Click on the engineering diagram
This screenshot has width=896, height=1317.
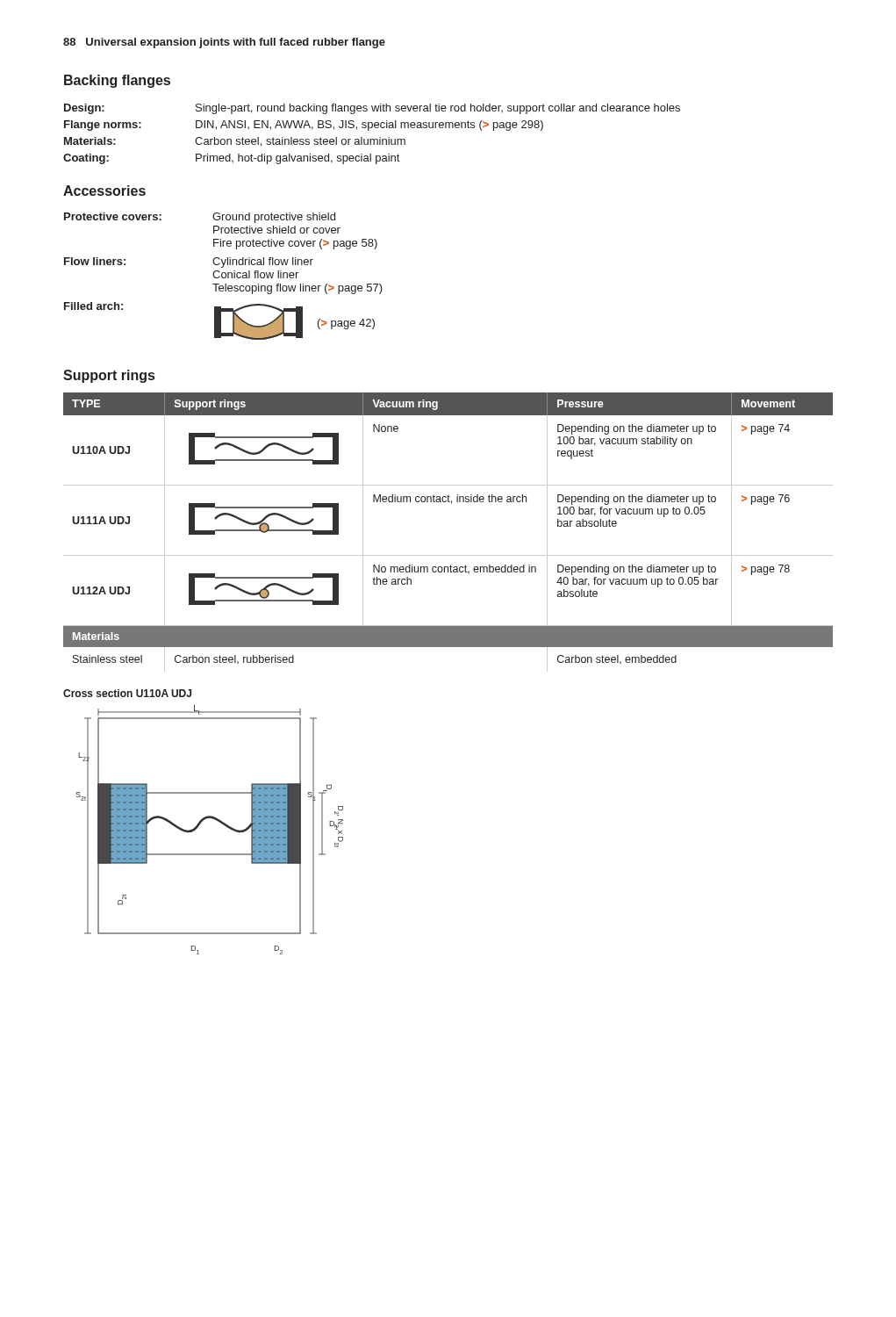point(448,834)
